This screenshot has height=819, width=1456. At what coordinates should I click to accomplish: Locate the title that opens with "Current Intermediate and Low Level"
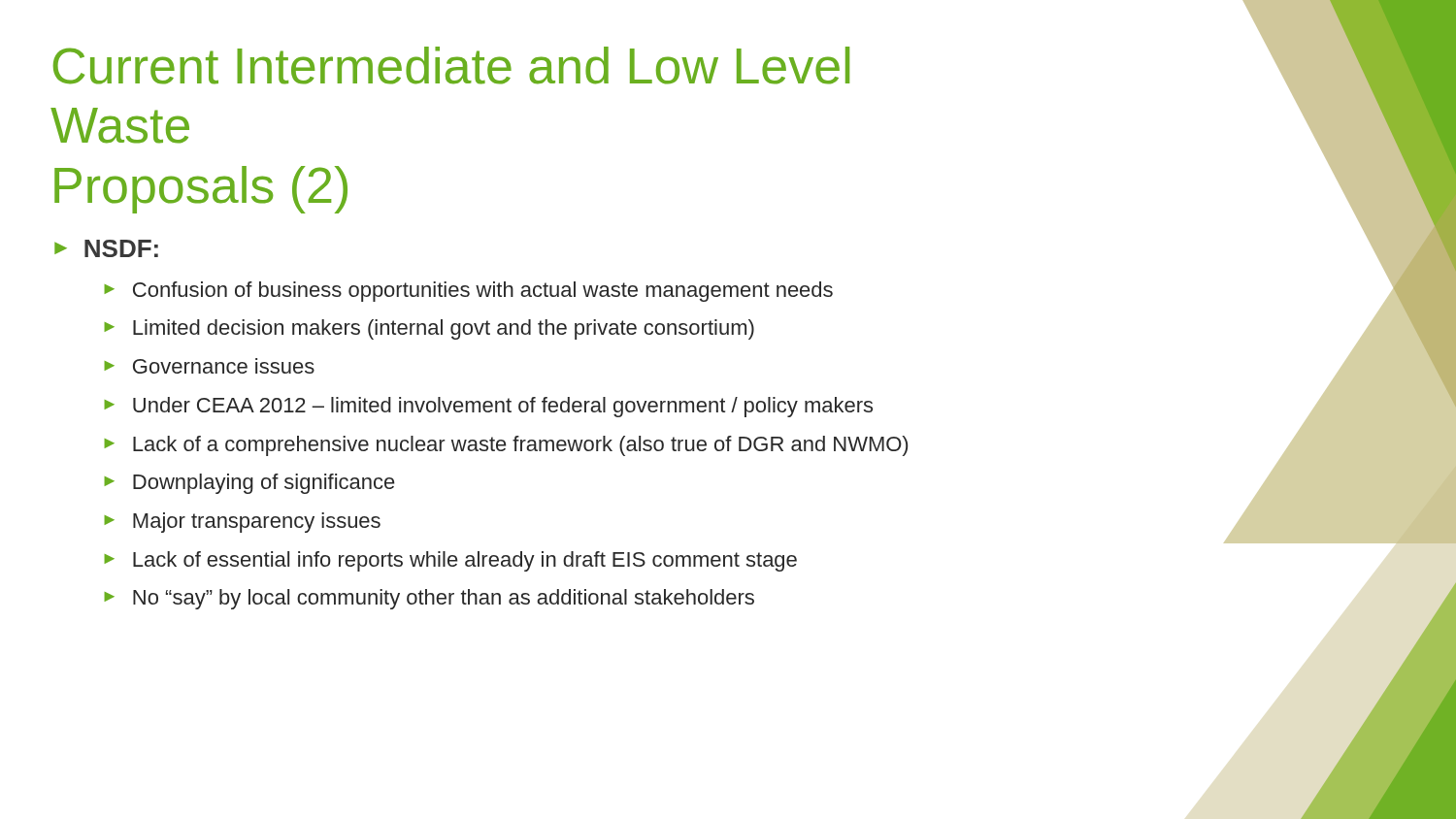point(451,66)
